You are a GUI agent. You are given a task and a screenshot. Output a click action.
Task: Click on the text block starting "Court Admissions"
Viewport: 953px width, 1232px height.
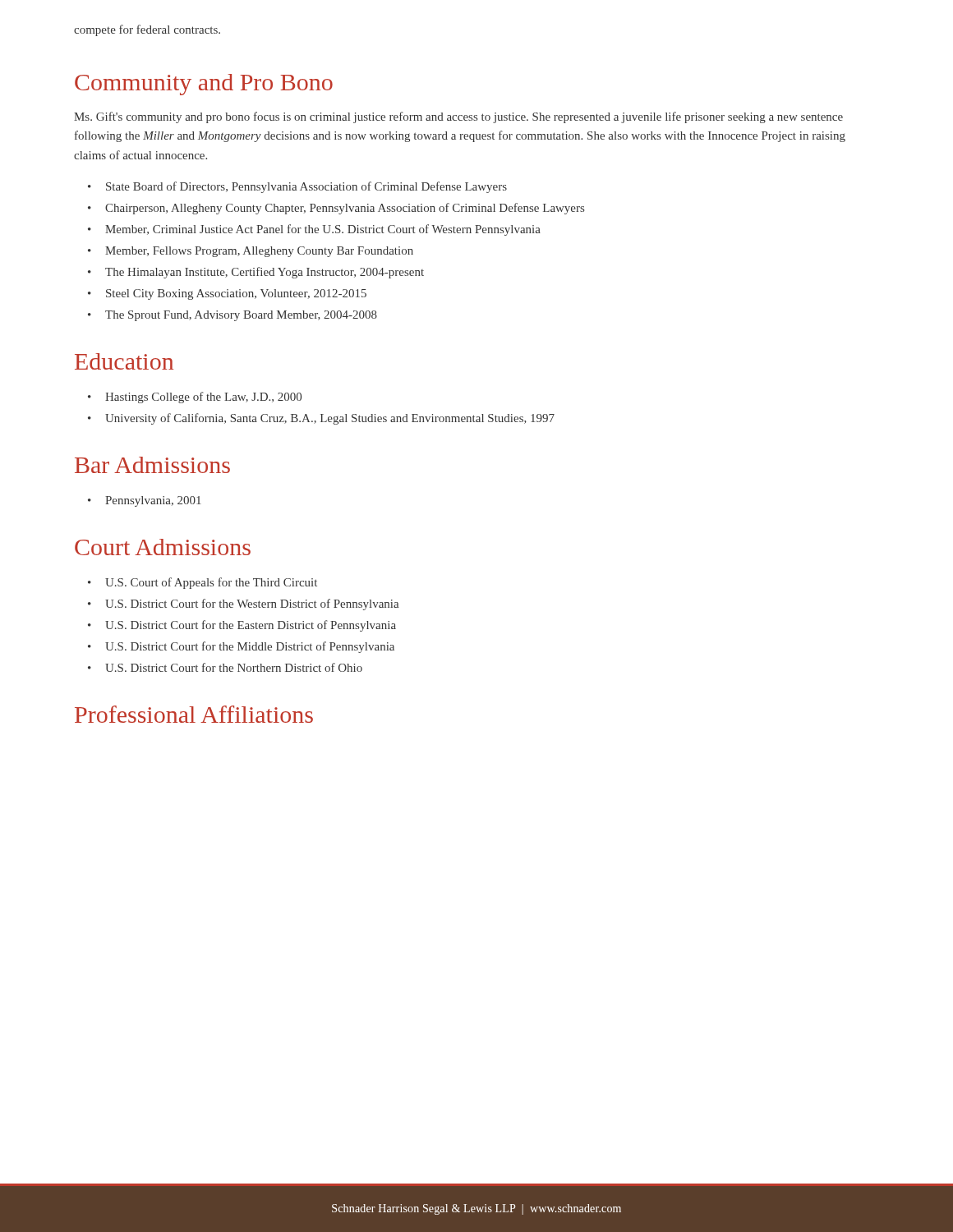coord(163,546)
